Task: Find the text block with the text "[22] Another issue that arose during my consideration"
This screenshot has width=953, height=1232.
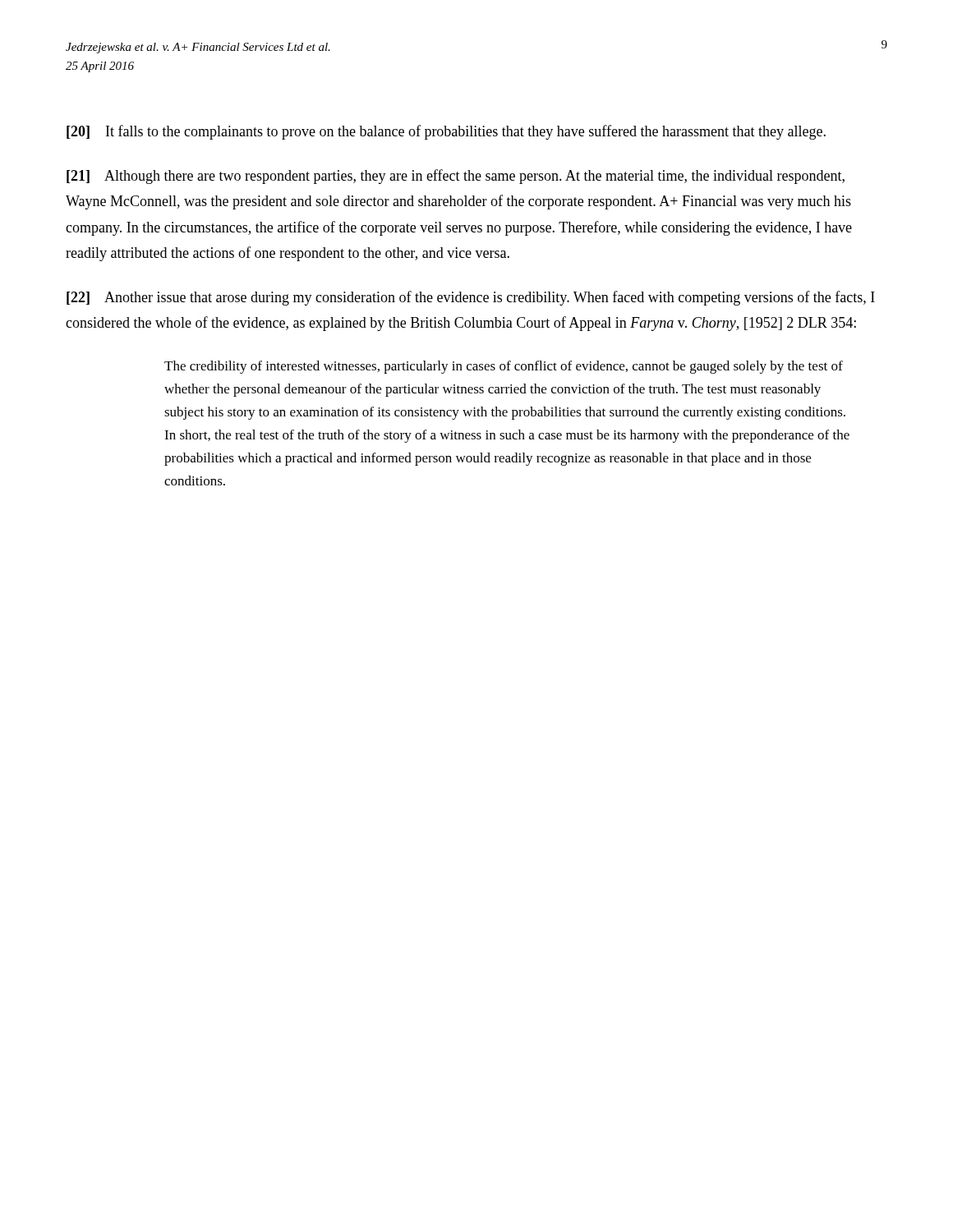Action: tap(470, 310)
